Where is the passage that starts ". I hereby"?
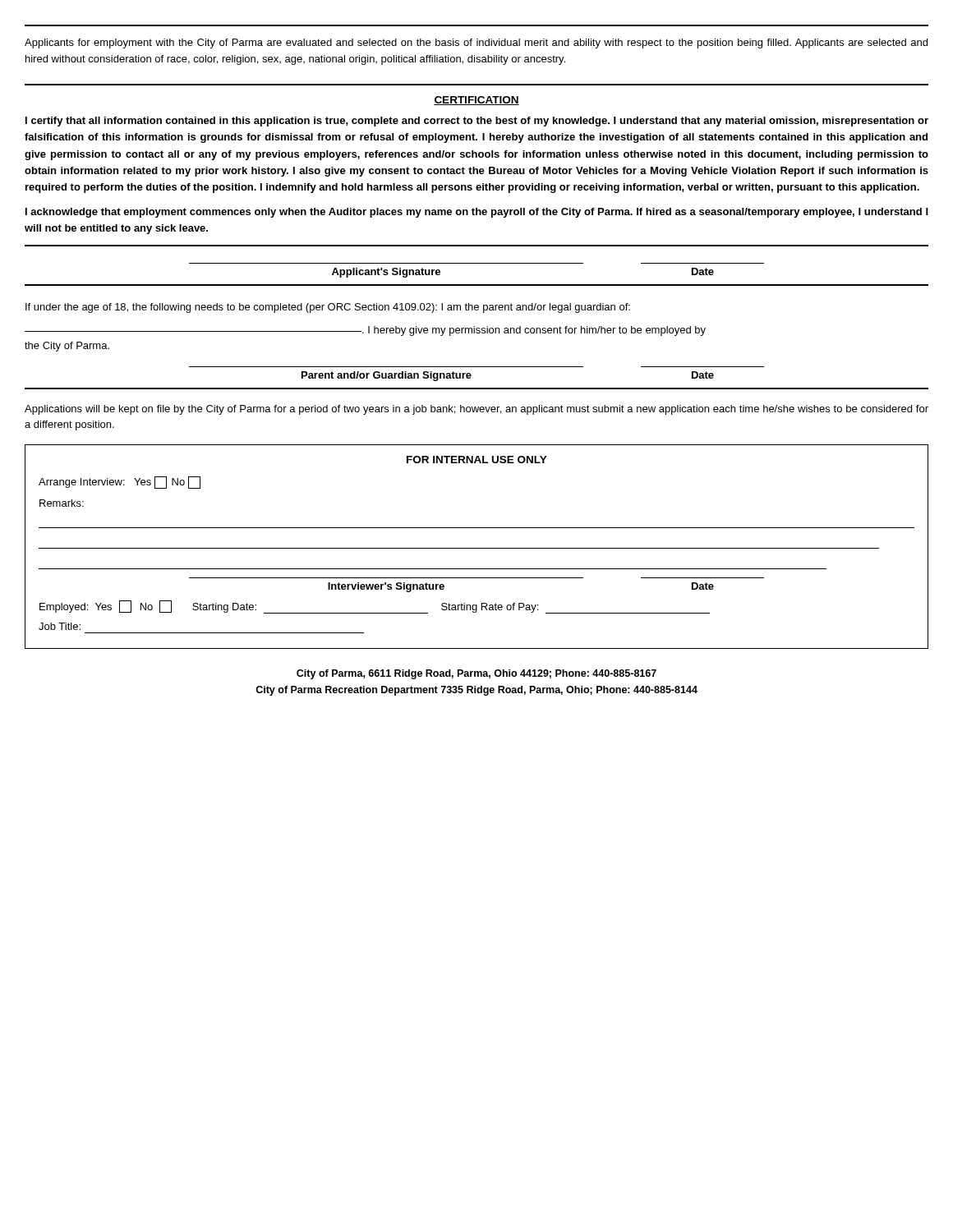 [x=365, y=330]
